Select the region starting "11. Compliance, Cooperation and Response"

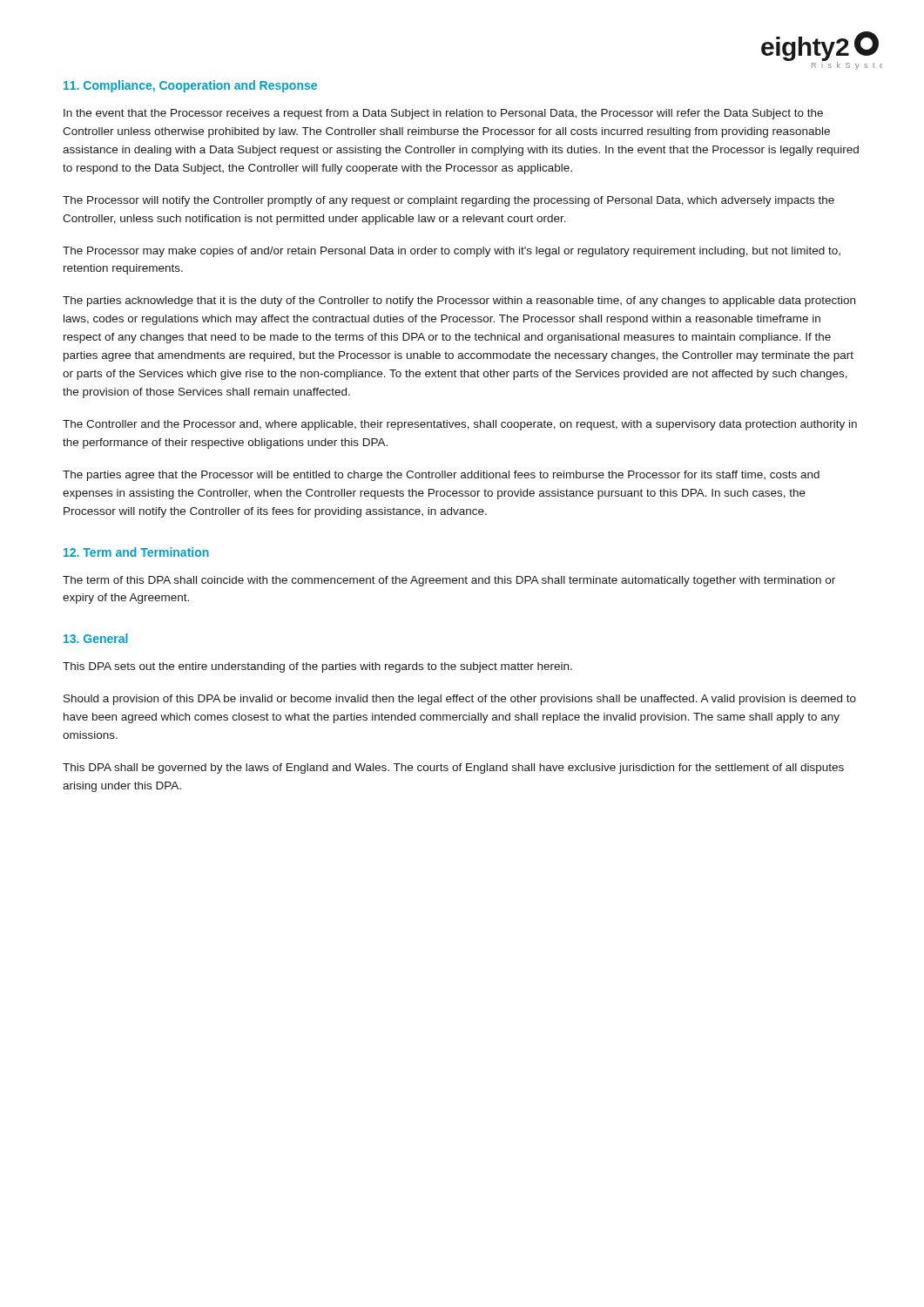point(190,85)
